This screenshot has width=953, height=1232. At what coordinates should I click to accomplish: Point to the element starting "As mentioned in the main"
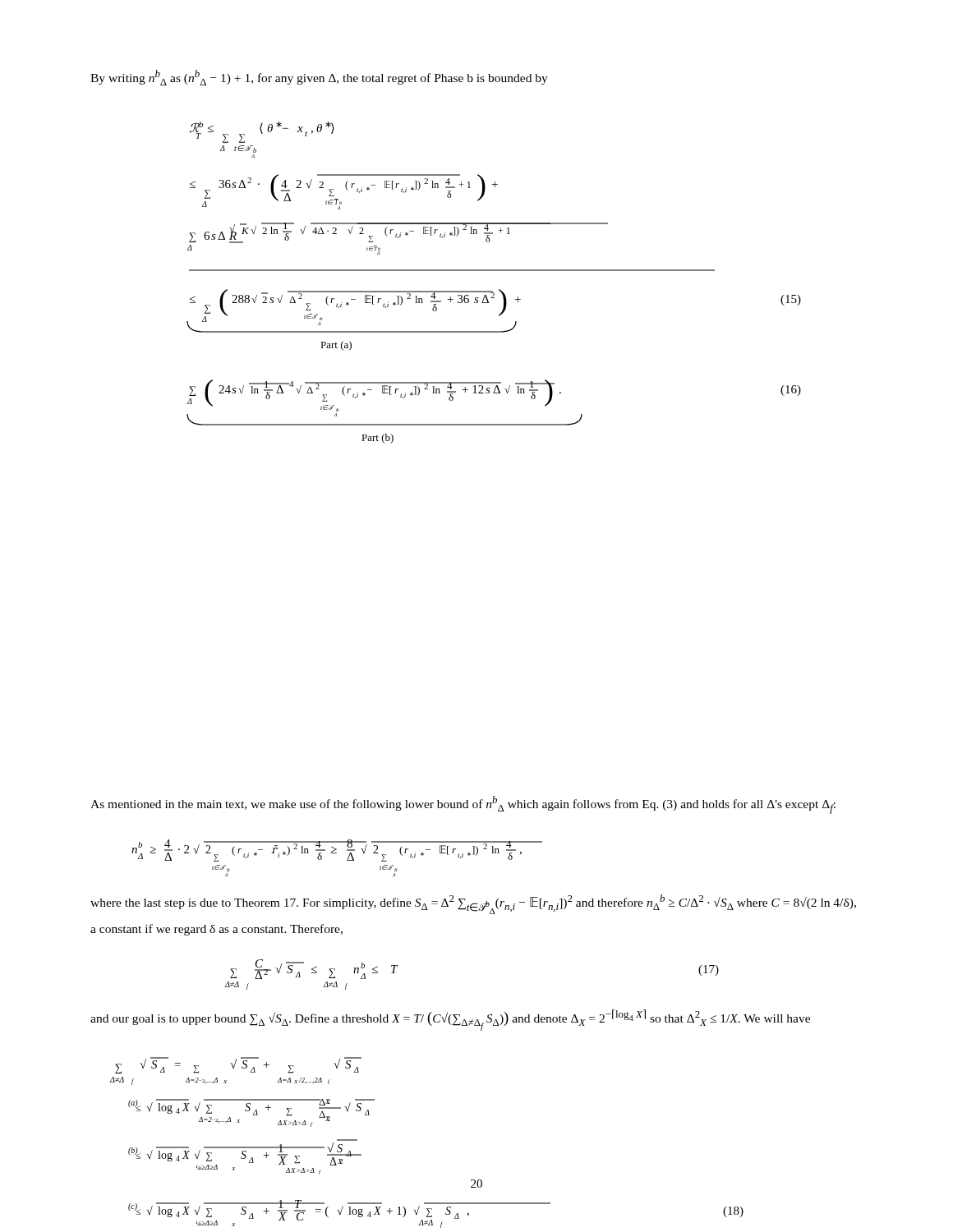pyautogui.click(x=463, y=804)
